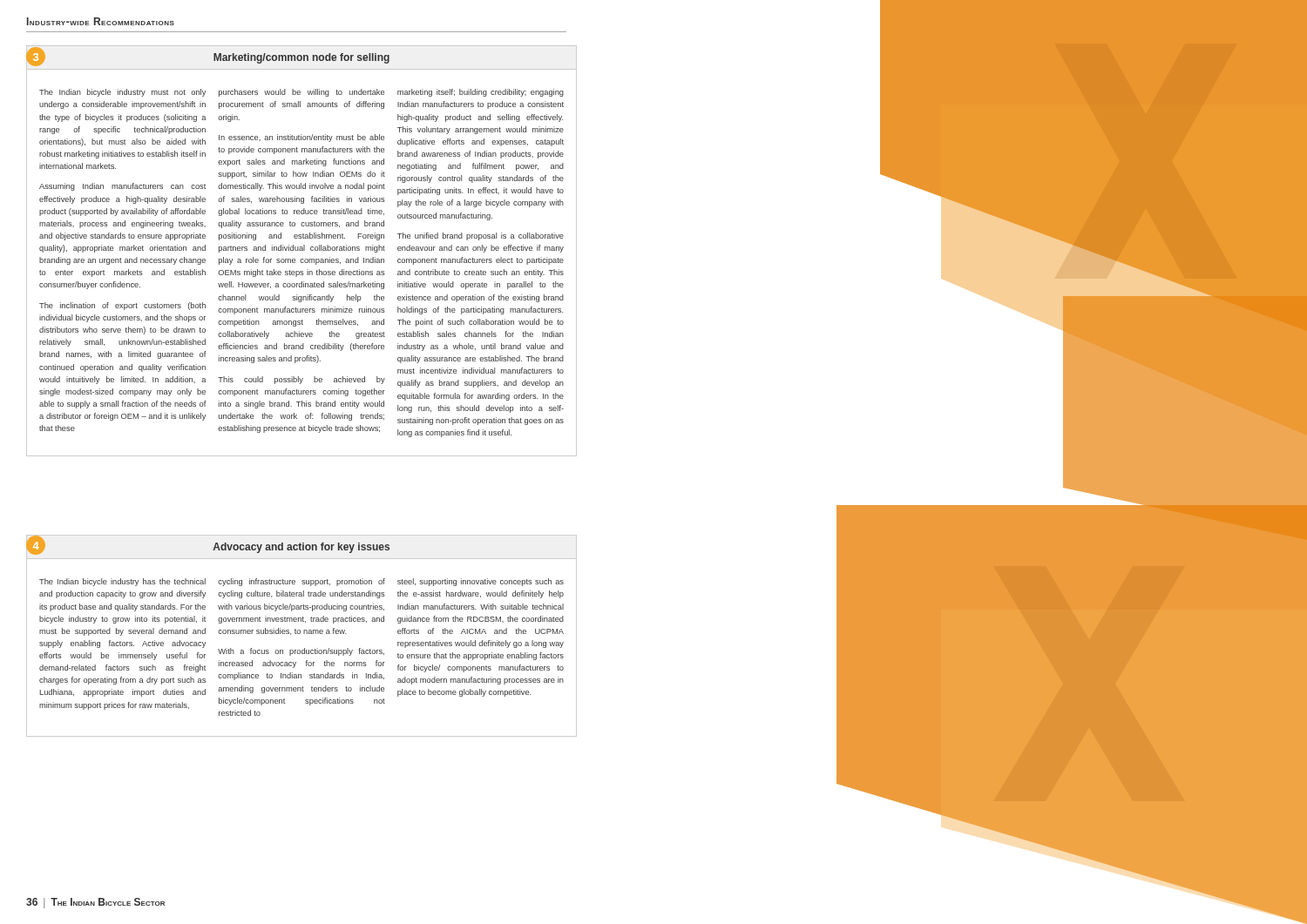The width and height of the screenshot is (1307, 924).
Task: Locate the region starting "cycling infrastructure support, promotion of"
Action: point(301,648)
